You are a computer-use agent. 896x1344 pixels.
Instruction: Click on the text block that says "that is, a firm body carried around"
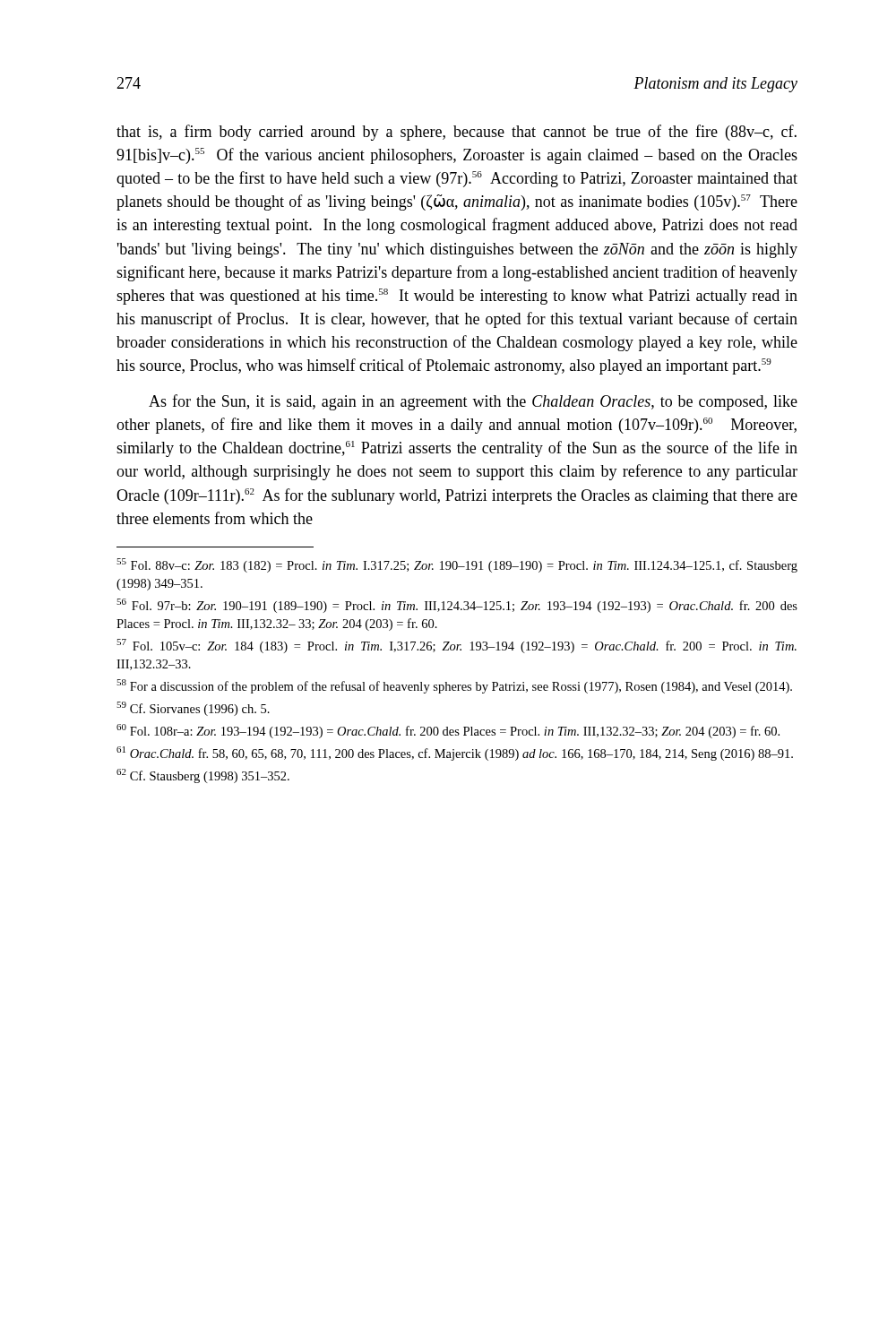(x=457, y=249)
